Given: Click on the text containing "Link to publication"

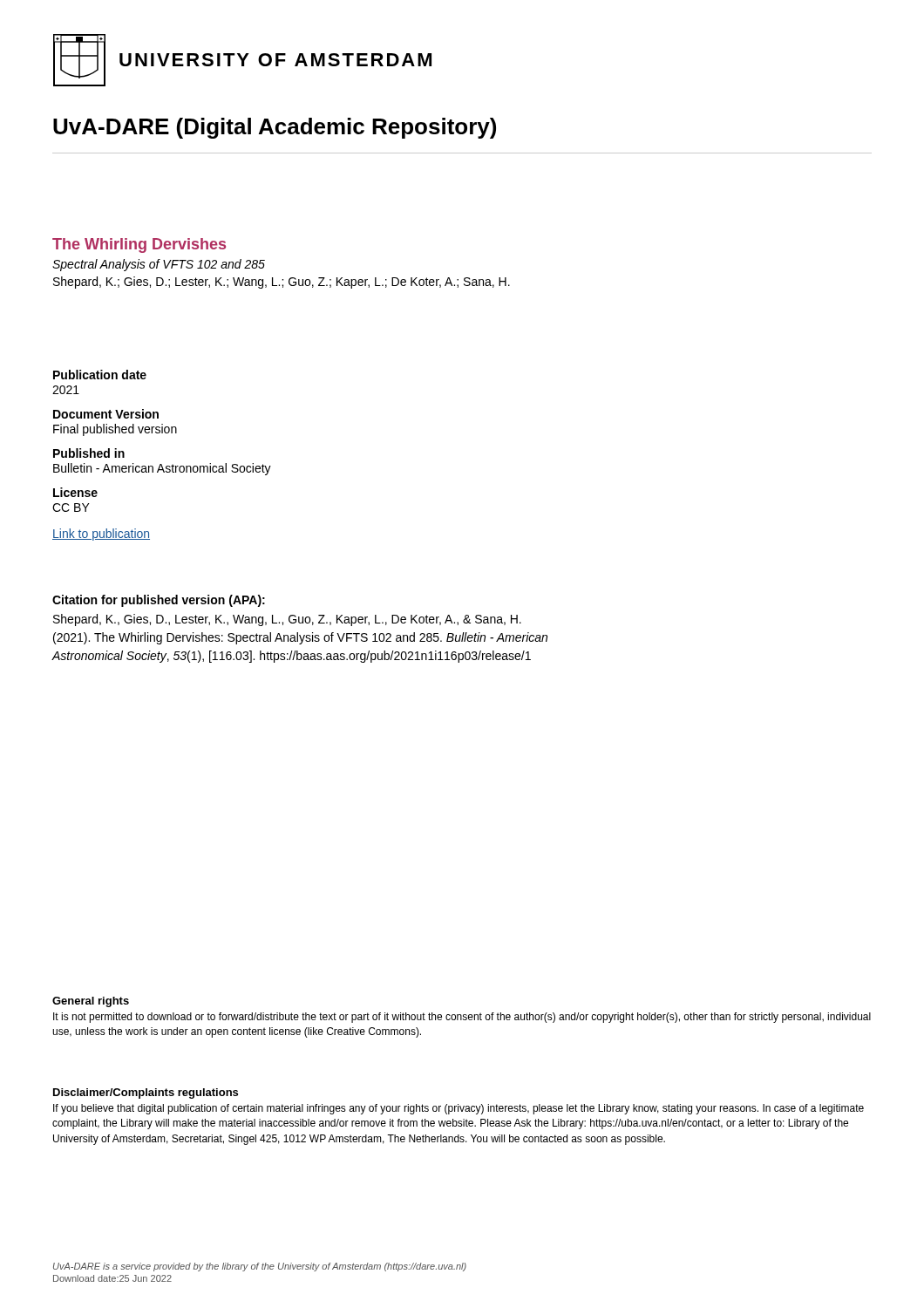Looking at the screenshot, I should [101, 534].
